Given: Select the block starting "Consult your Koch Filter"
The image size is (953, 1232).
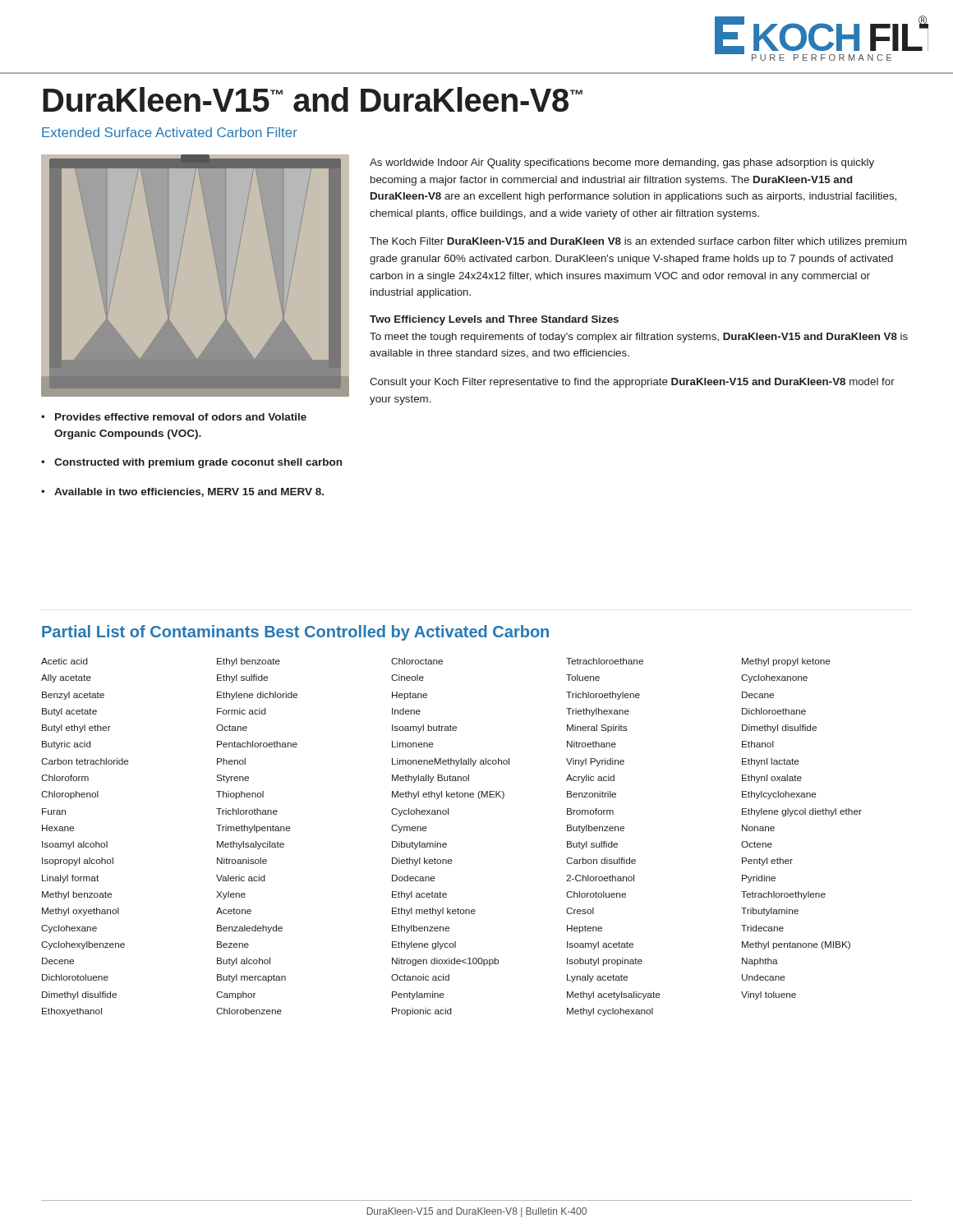Looking at the screenshot, I should pyautogui.click(x=632, y=390).
